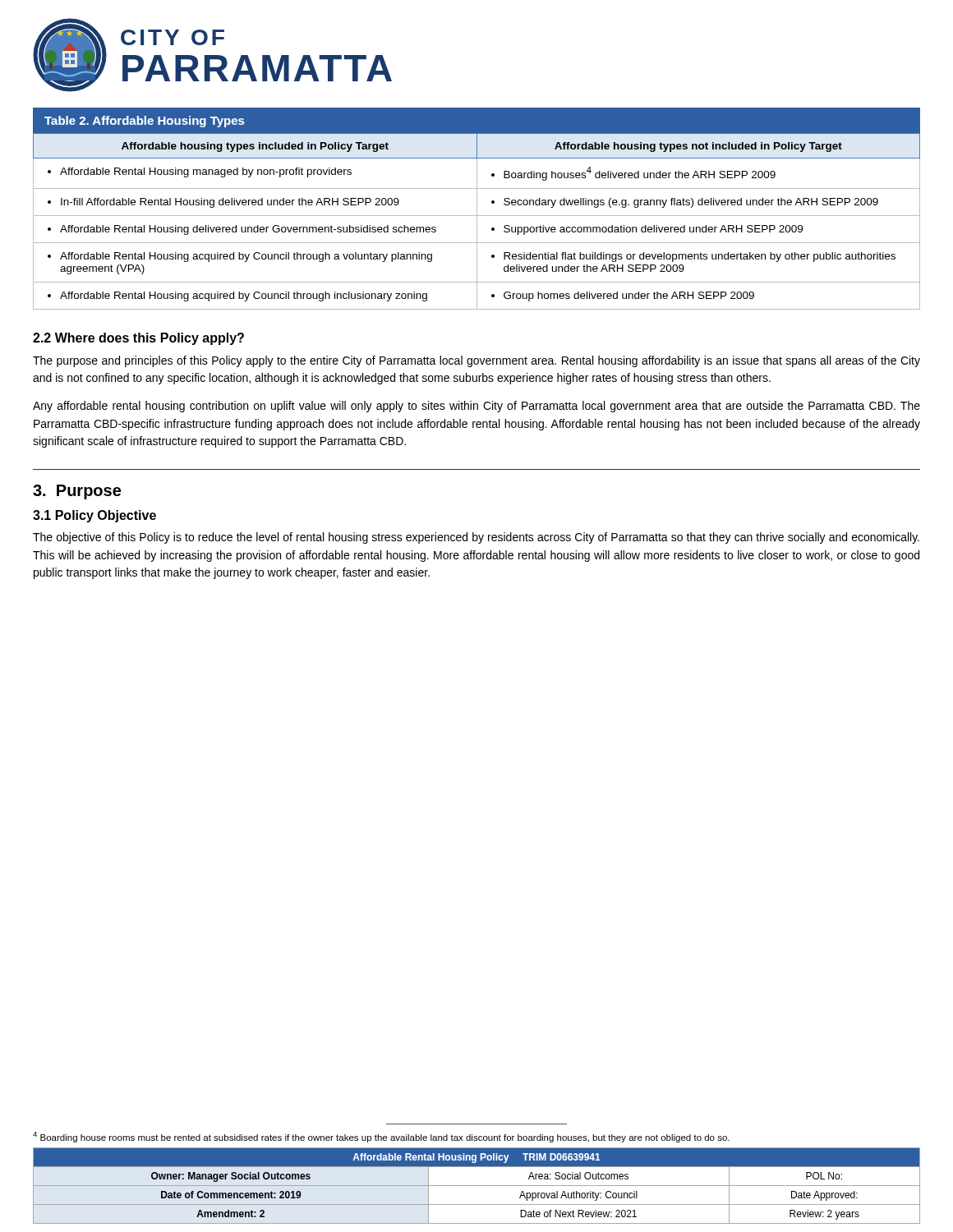The height and width of the screenshot is (1232, 953).
Task: Find the table that mentions "Date Approved:"
Action: point(476,1186)
